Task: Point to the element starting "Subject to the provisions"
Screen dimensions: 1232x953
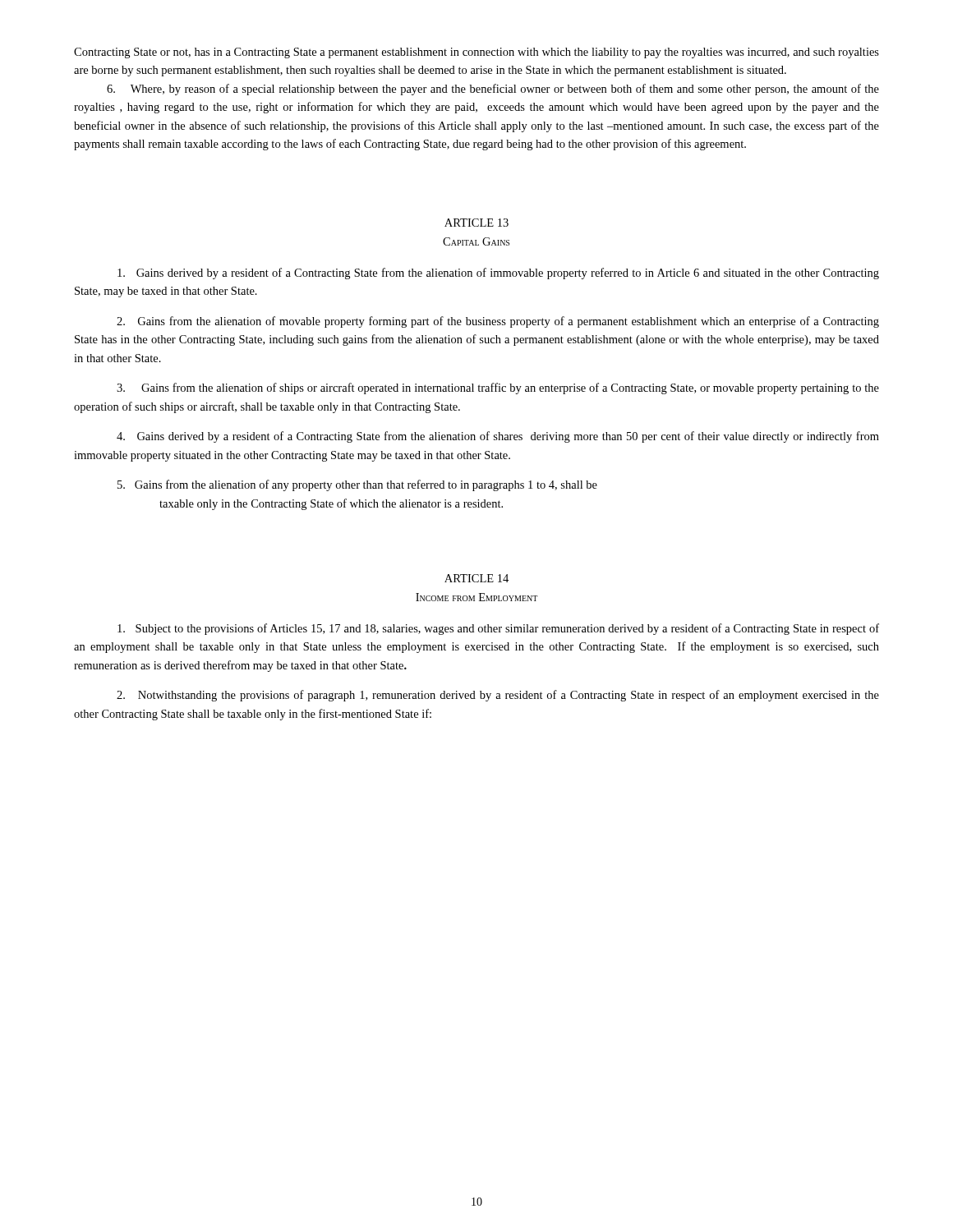Action: (x=476, y=647)
